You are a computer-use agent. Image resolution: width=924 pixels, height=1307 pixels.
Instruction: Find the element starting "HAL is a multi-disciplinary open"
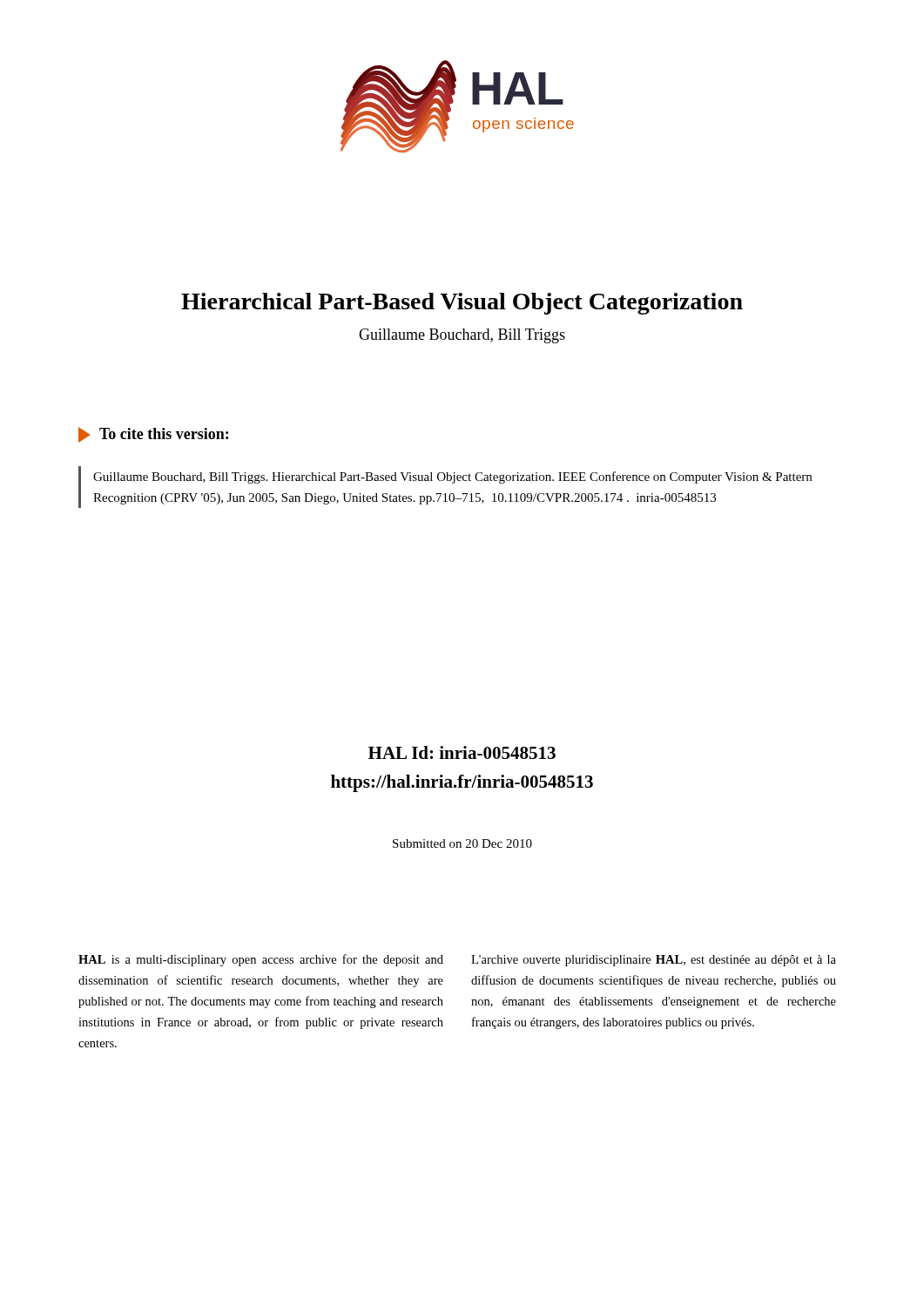(x=261, y=1001)
